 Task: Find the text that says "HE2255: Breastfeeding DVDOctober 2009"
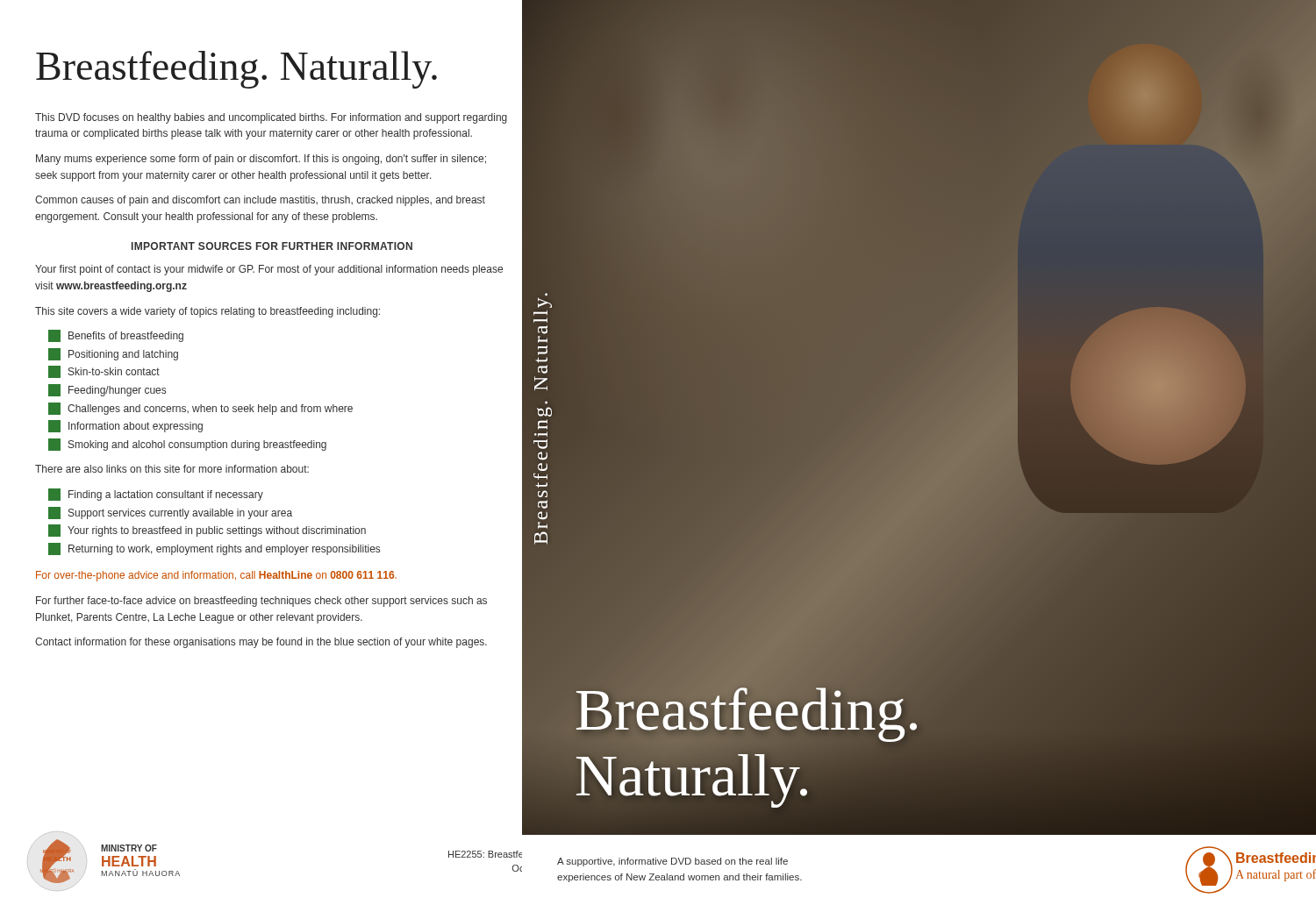pos(509,861)
